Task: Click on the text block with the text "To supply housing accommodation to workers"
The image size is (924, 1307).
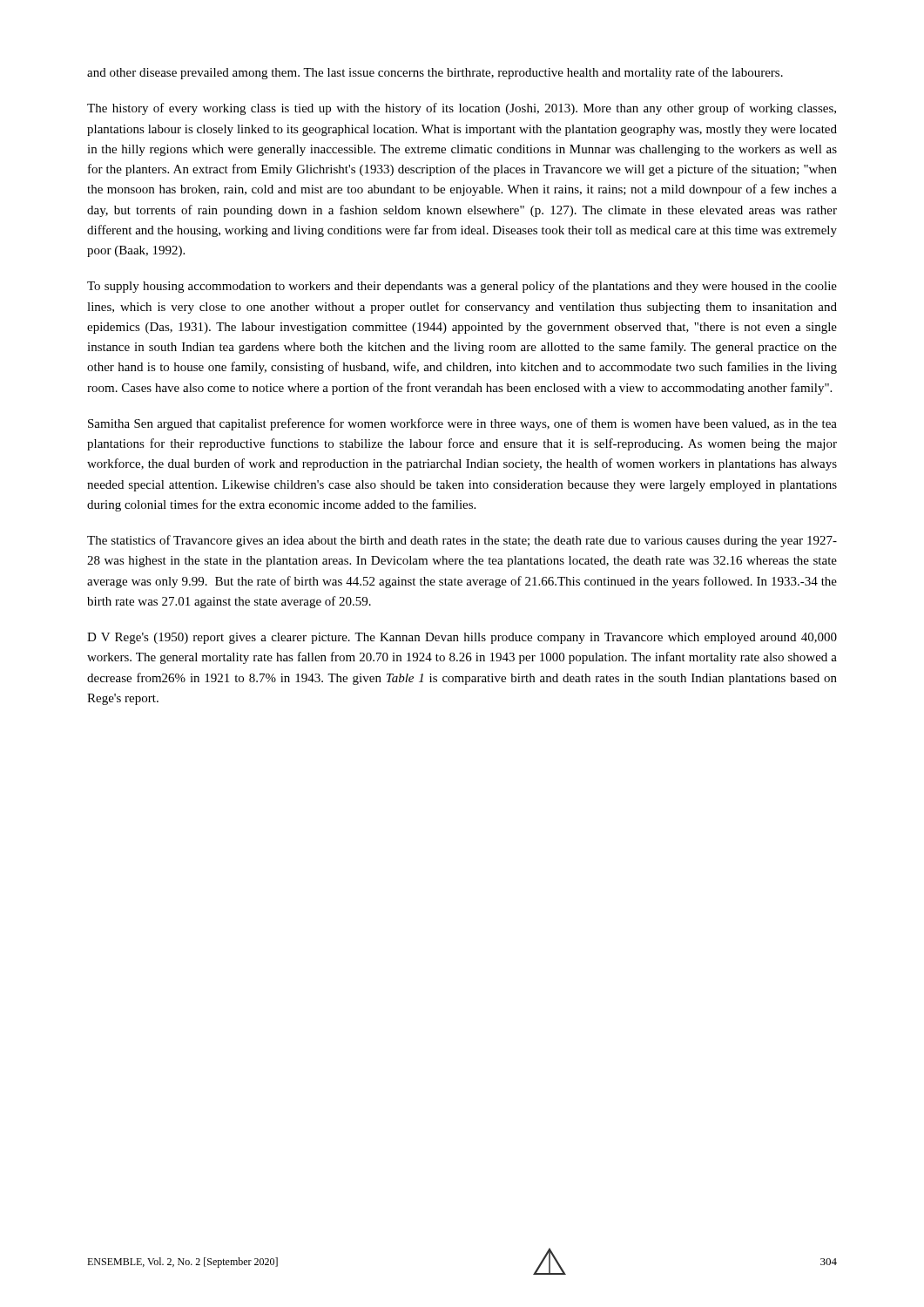Action: (462, 337)
